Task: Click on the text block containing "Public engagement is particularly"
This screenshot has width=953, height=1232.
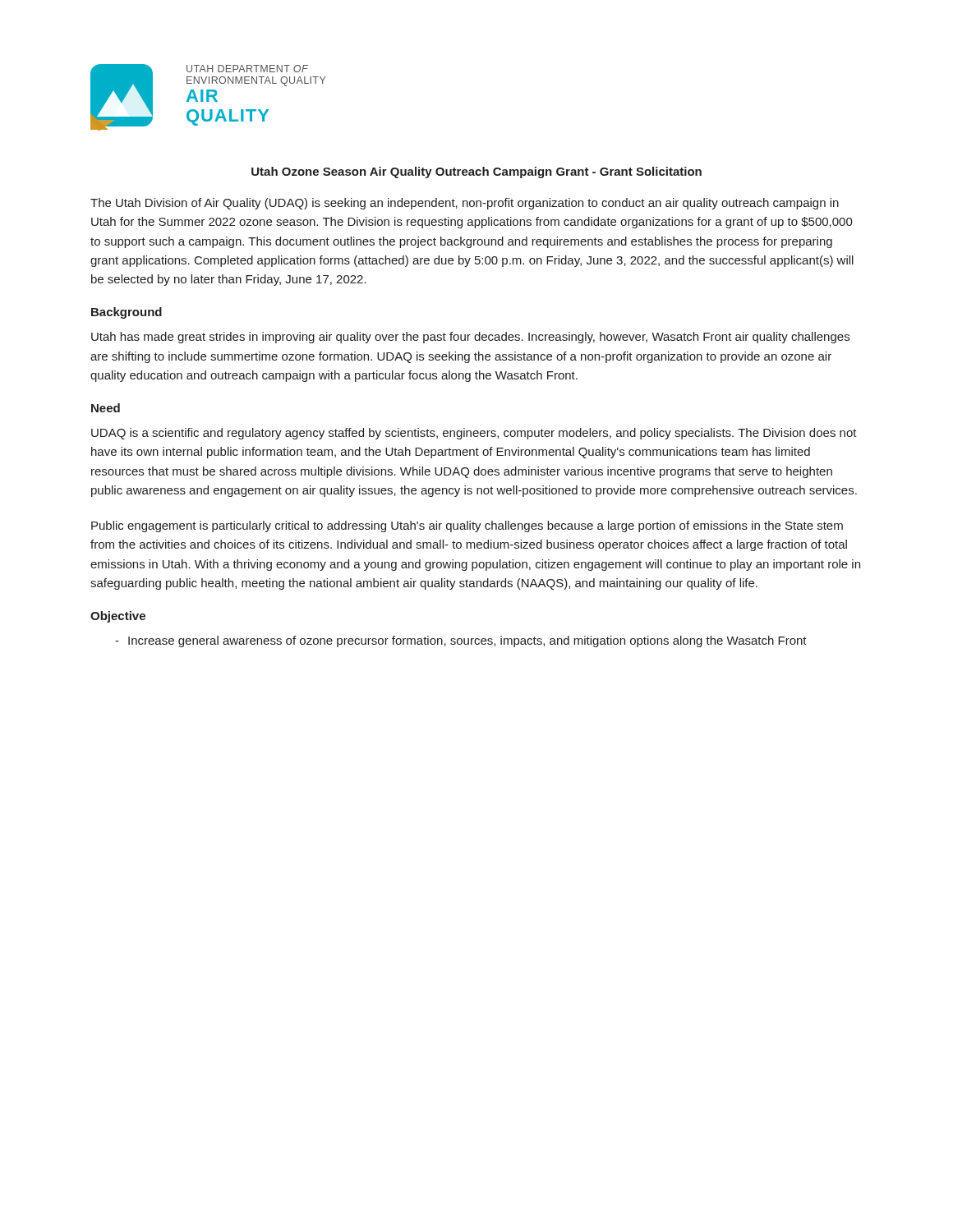Action: coord(476,554)
